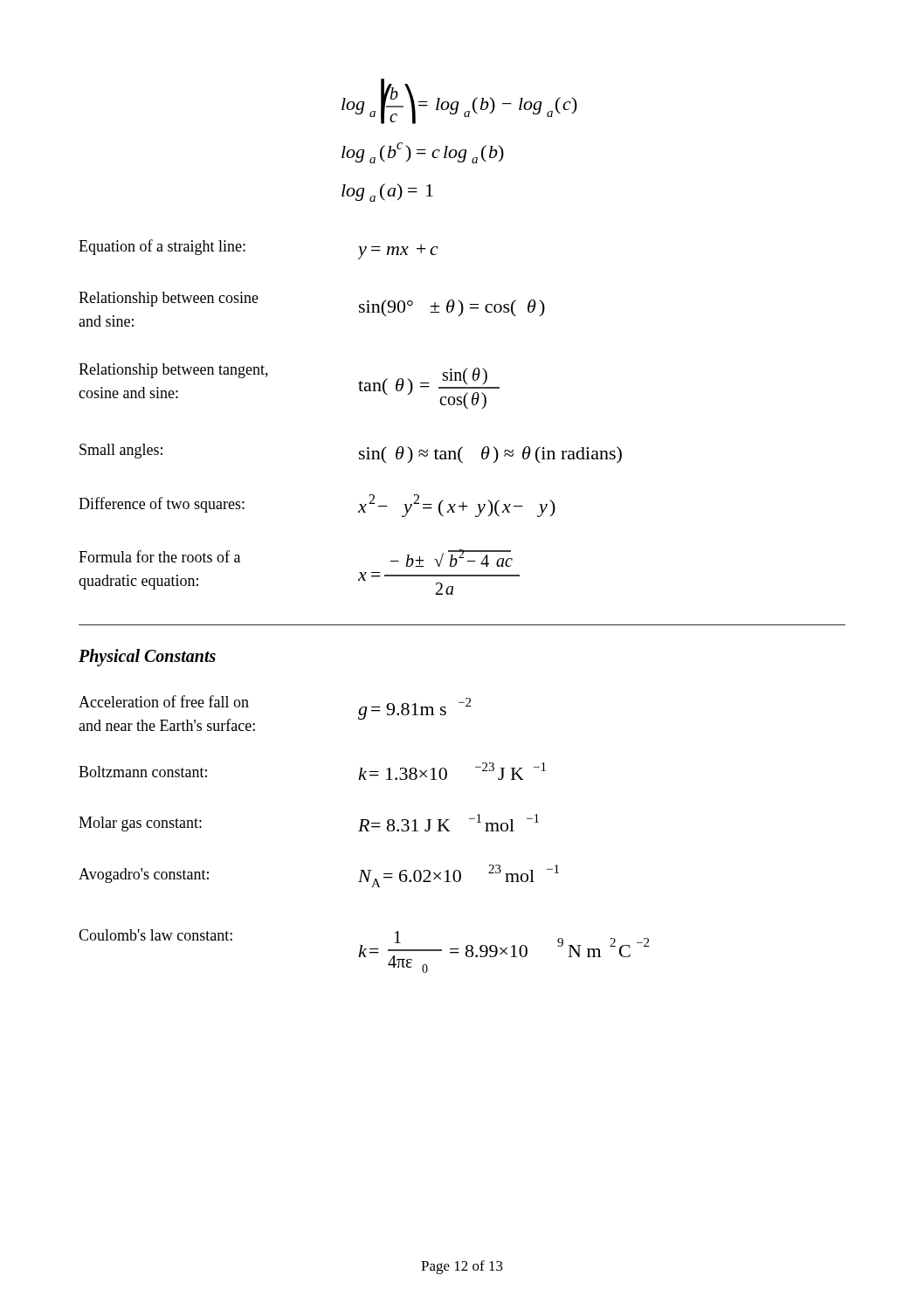The width and height of the screenshot is (924, 1310).
Task: Locate the text starting "N A = 6.02×10 23 mol"
Action: [x=480, y=876]
